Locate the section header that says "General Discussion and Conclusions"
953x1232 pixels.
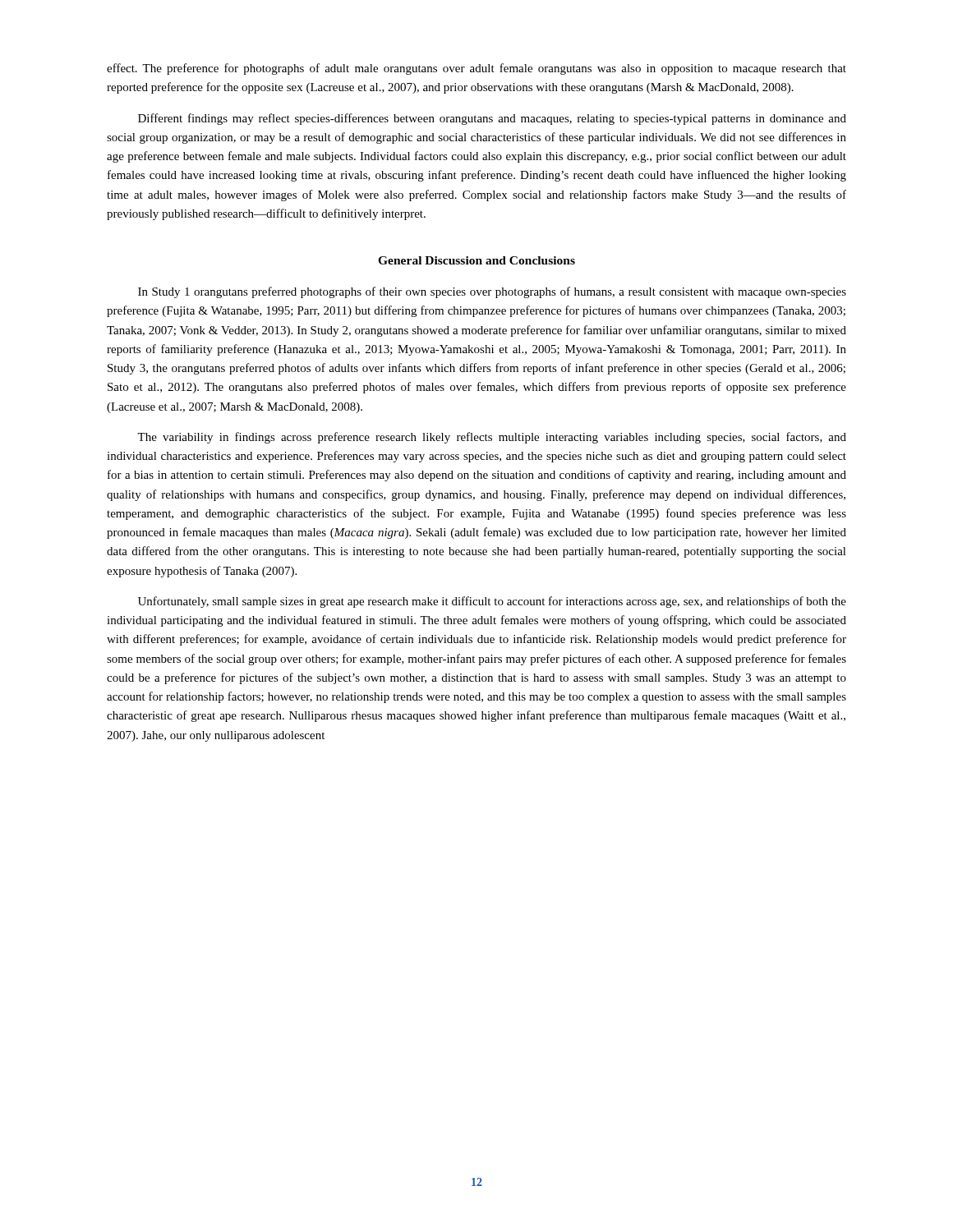pos(476,260)
